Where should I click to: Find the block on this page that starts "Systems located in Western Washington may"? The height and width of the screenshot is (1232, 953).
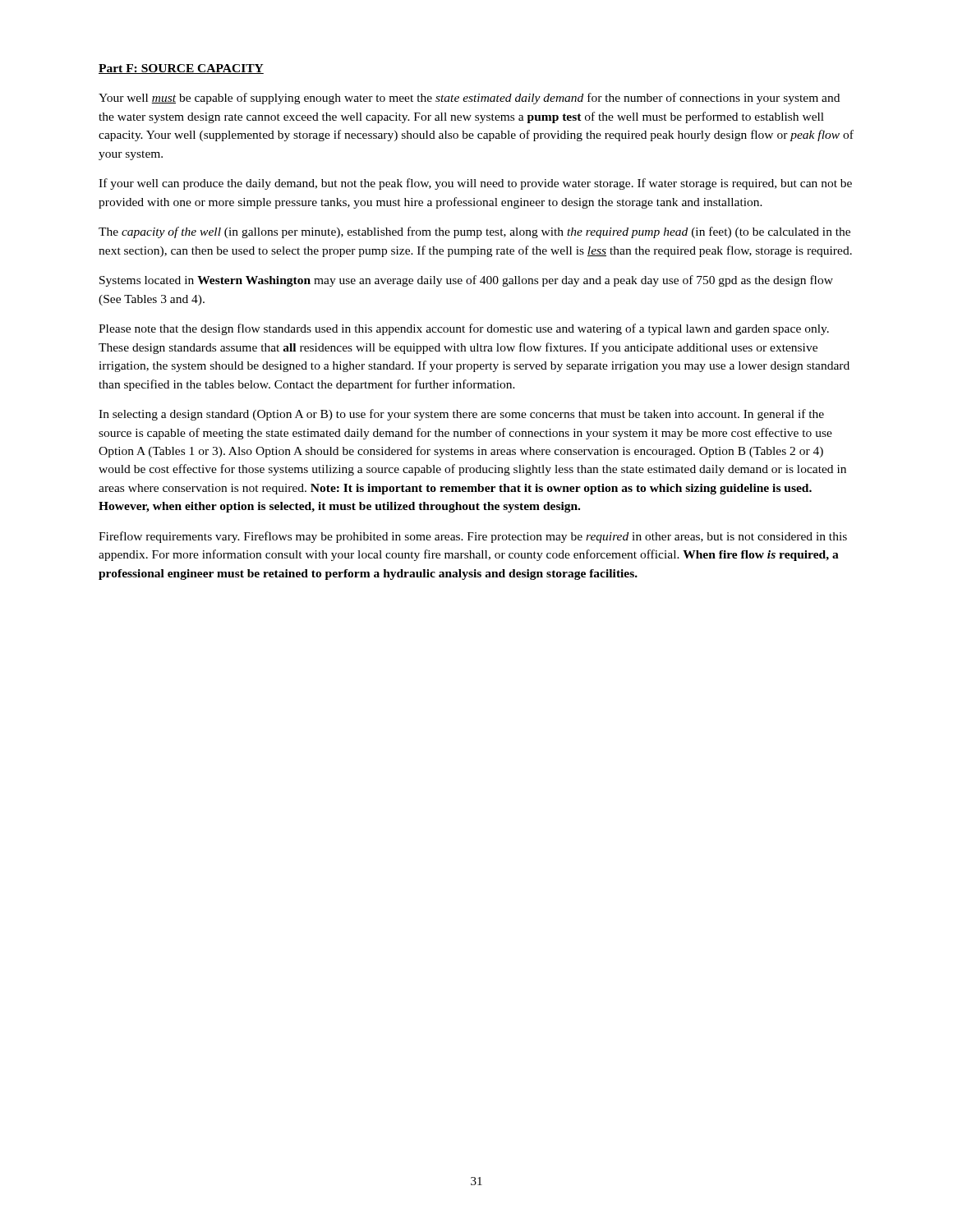(466, 289)
